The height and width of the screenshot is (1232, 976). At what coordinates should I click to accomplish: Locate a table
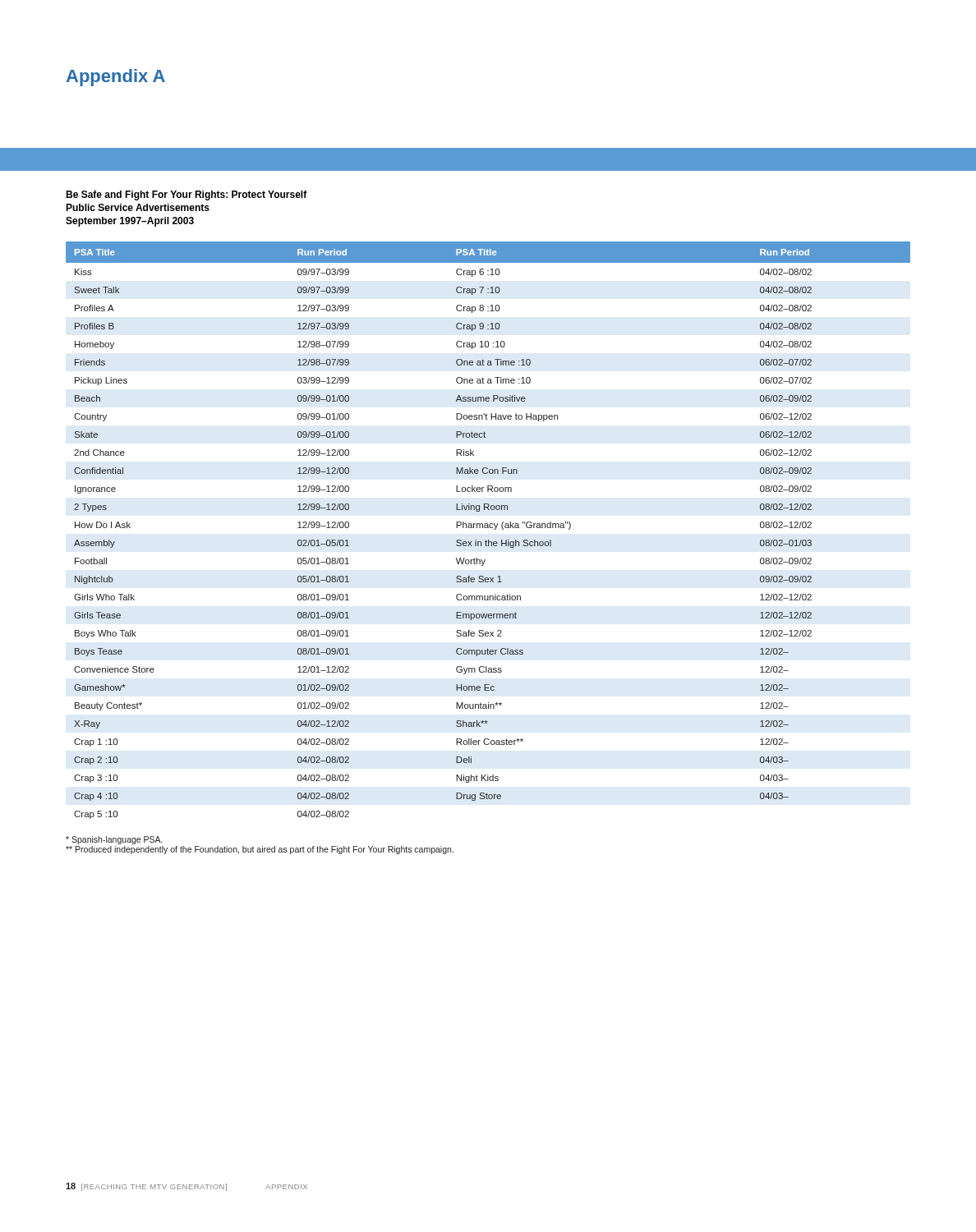click(x=488, y=532)
